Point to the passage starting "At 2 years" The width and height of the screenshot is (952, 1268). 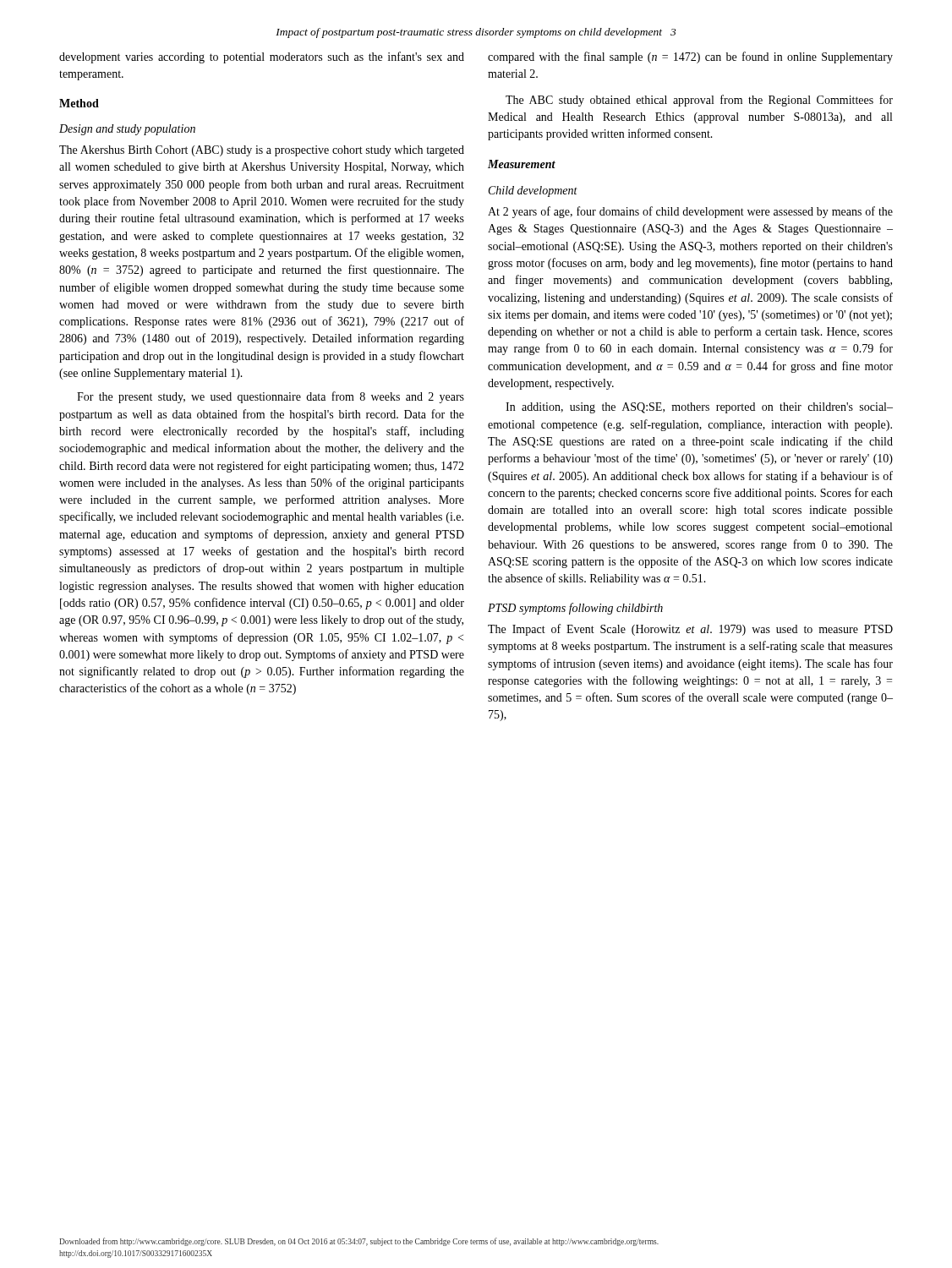coord(690,298)
